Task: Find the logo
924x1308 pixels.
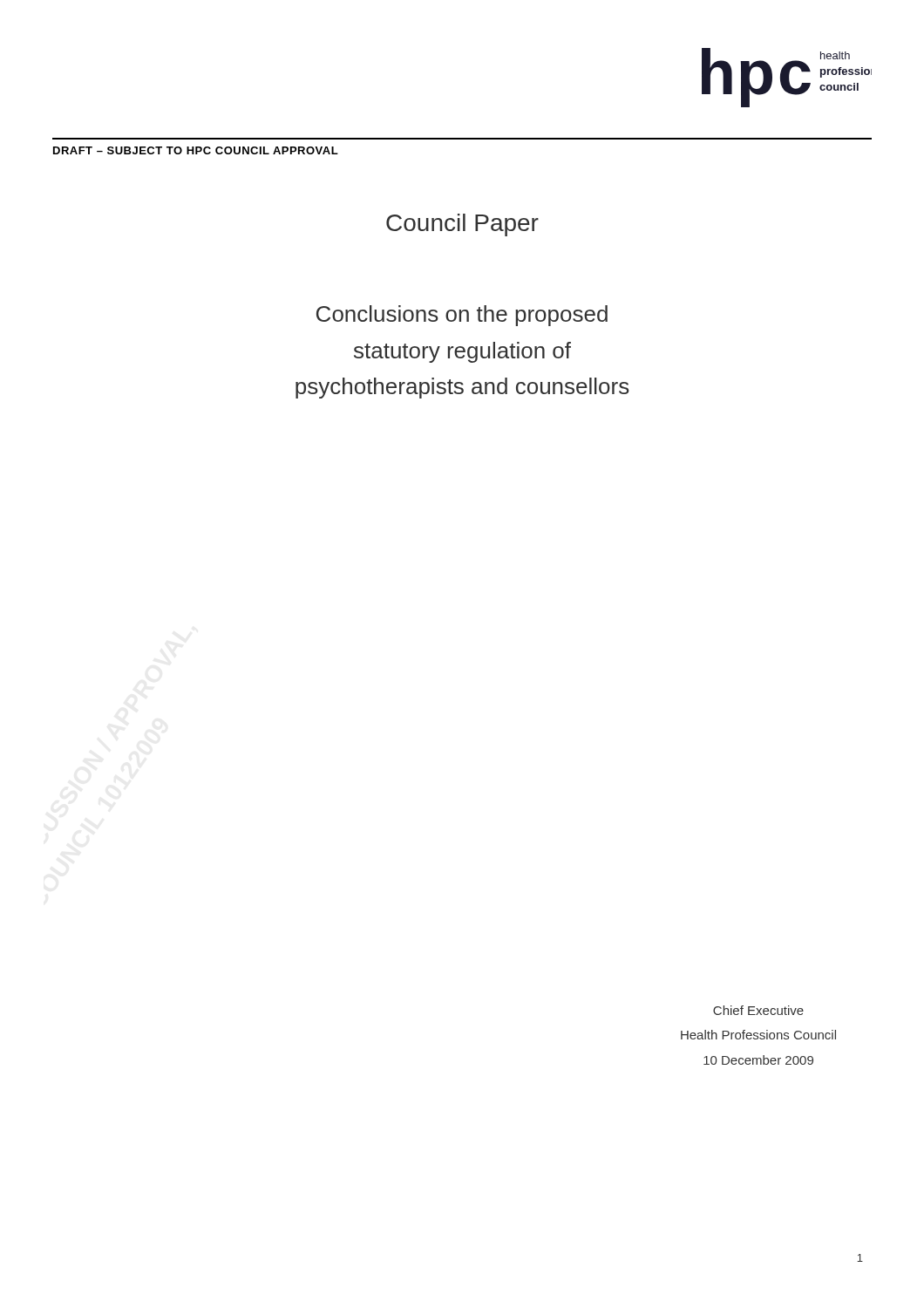Action: click(785, 74)
